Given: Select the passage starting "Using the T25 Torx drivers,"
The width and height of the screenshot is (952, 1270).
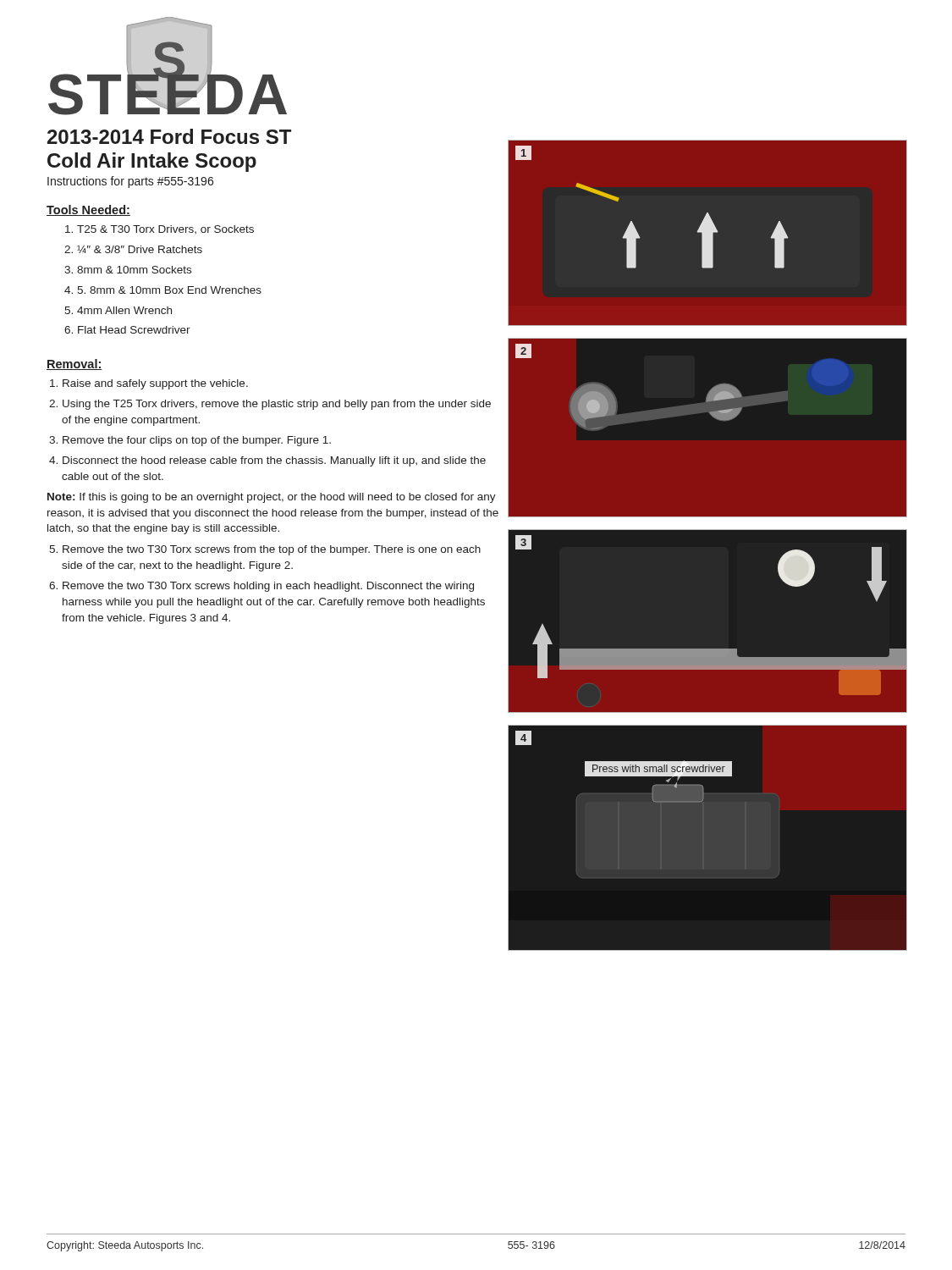Looking at the screenshot, I should point(283,412).
